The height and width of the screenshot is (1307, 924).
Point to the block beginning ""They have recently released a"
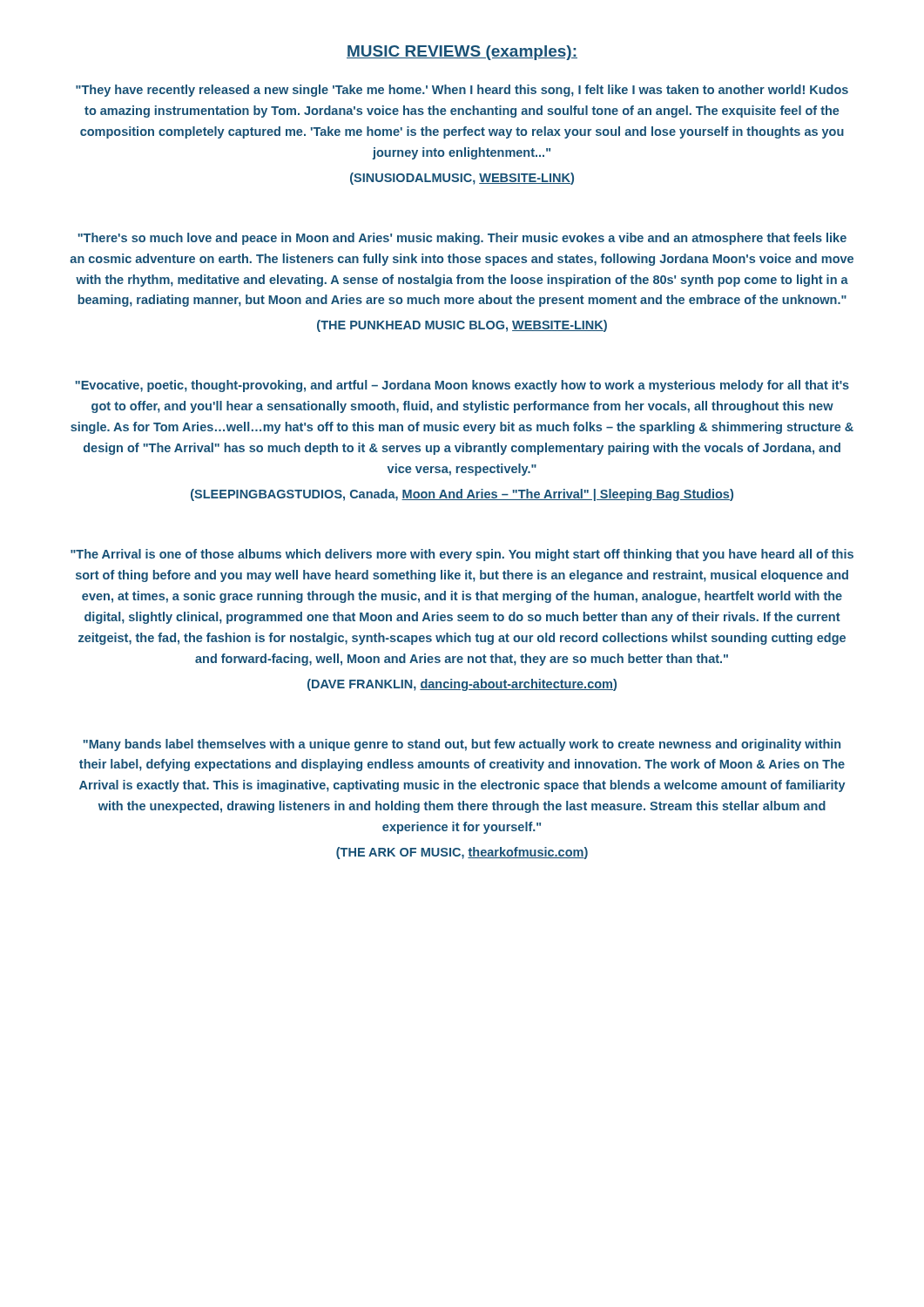pyautogui.click(x=462, y=132)
